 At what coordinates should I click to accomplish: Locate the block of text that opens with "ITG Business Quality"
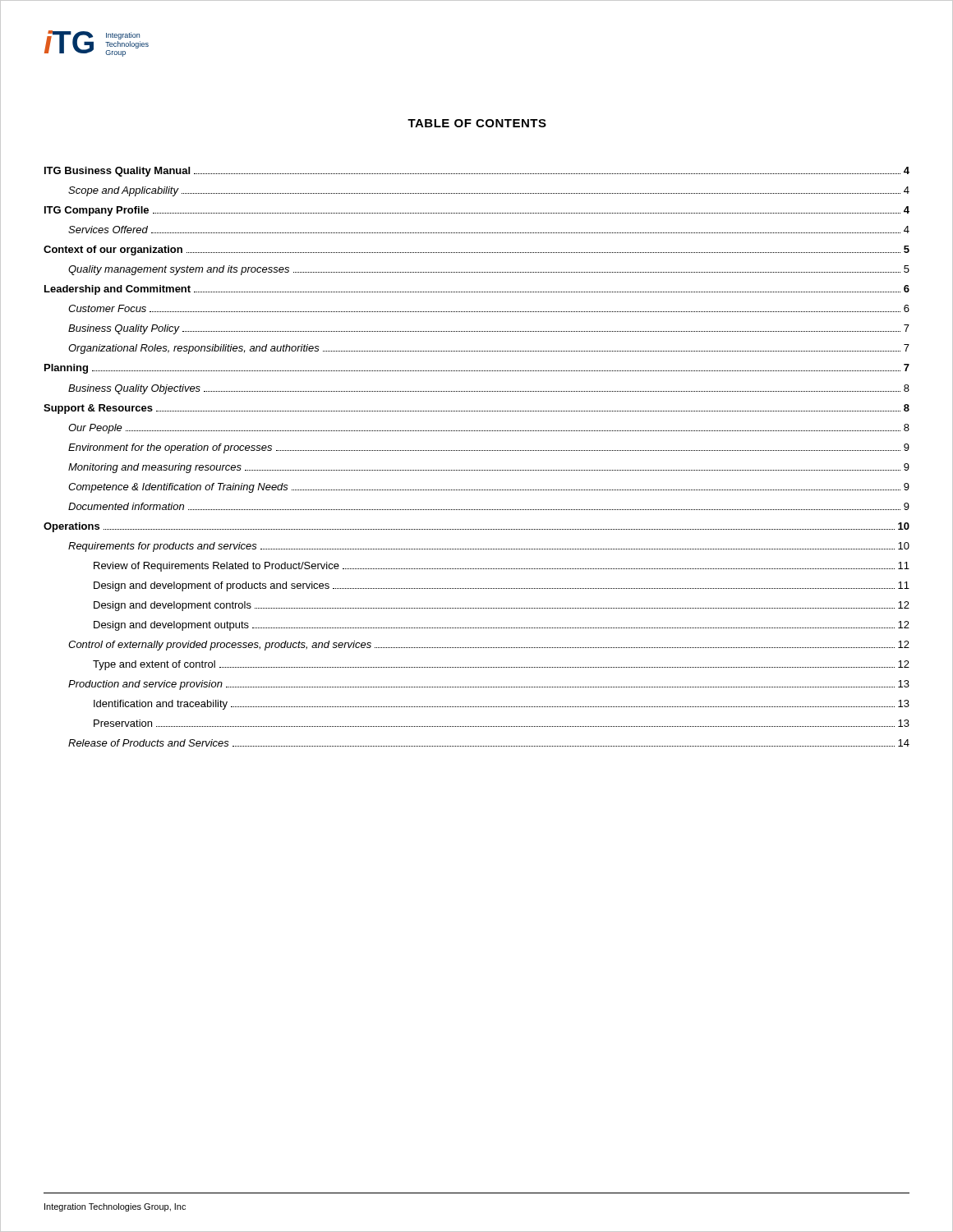click(476, 457)
